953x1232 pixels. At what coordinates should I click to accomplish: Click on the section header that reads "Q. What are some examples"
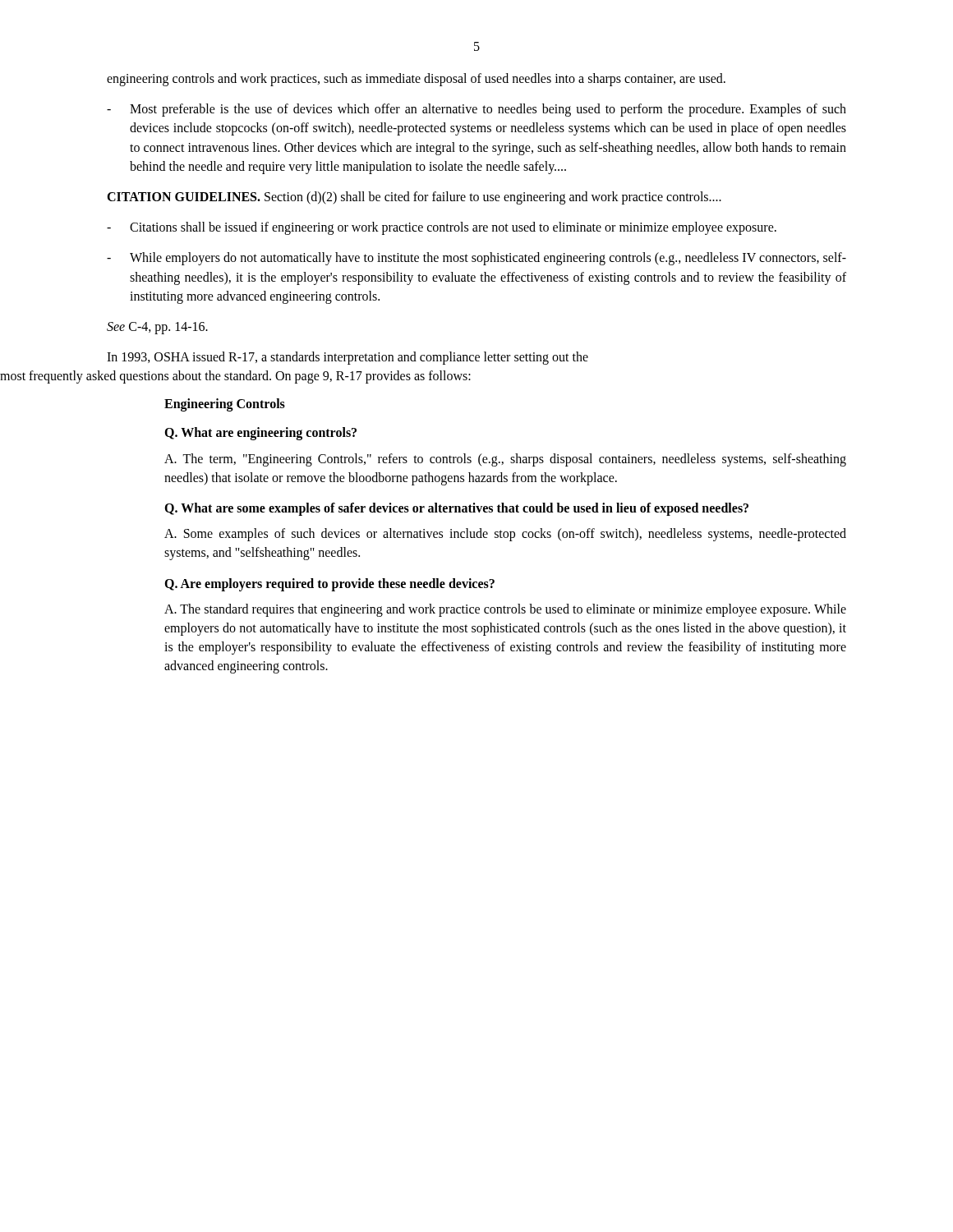click(457, 508)
